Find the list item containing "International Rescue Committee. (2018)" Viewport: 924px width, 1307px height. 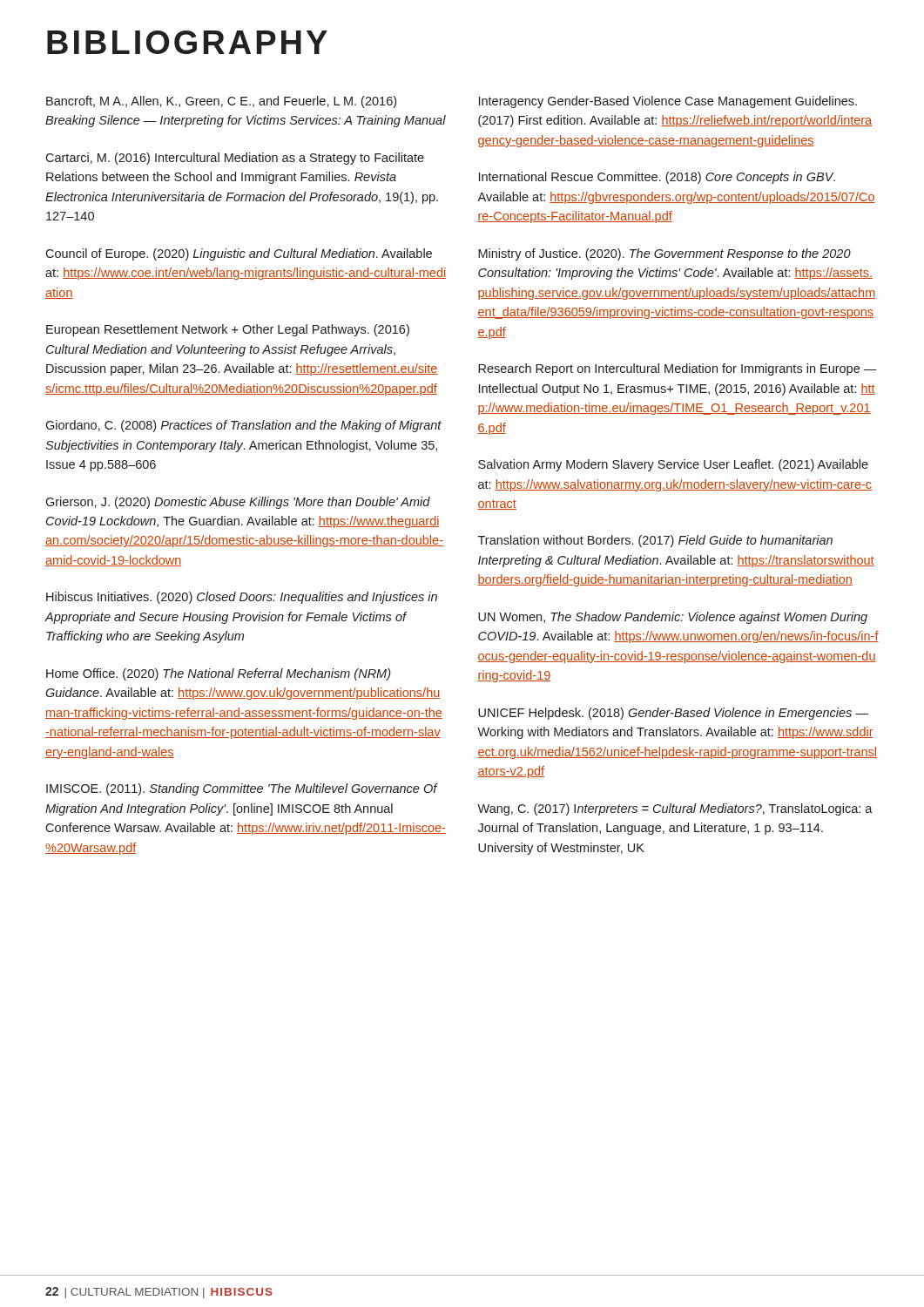tap(676, 197)
